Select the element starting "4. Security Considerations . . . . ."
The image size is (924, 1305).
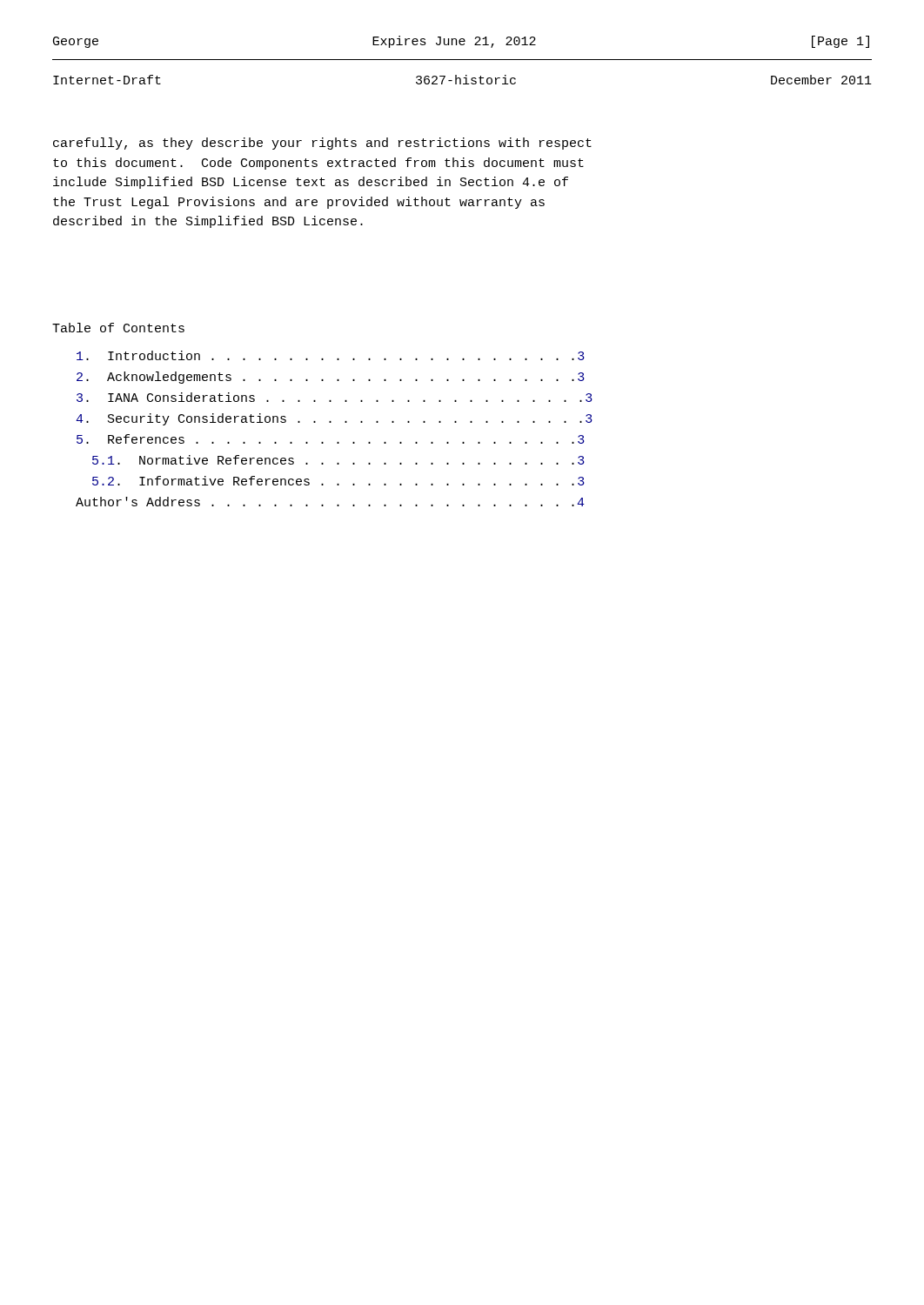click(x=322, y=420)
